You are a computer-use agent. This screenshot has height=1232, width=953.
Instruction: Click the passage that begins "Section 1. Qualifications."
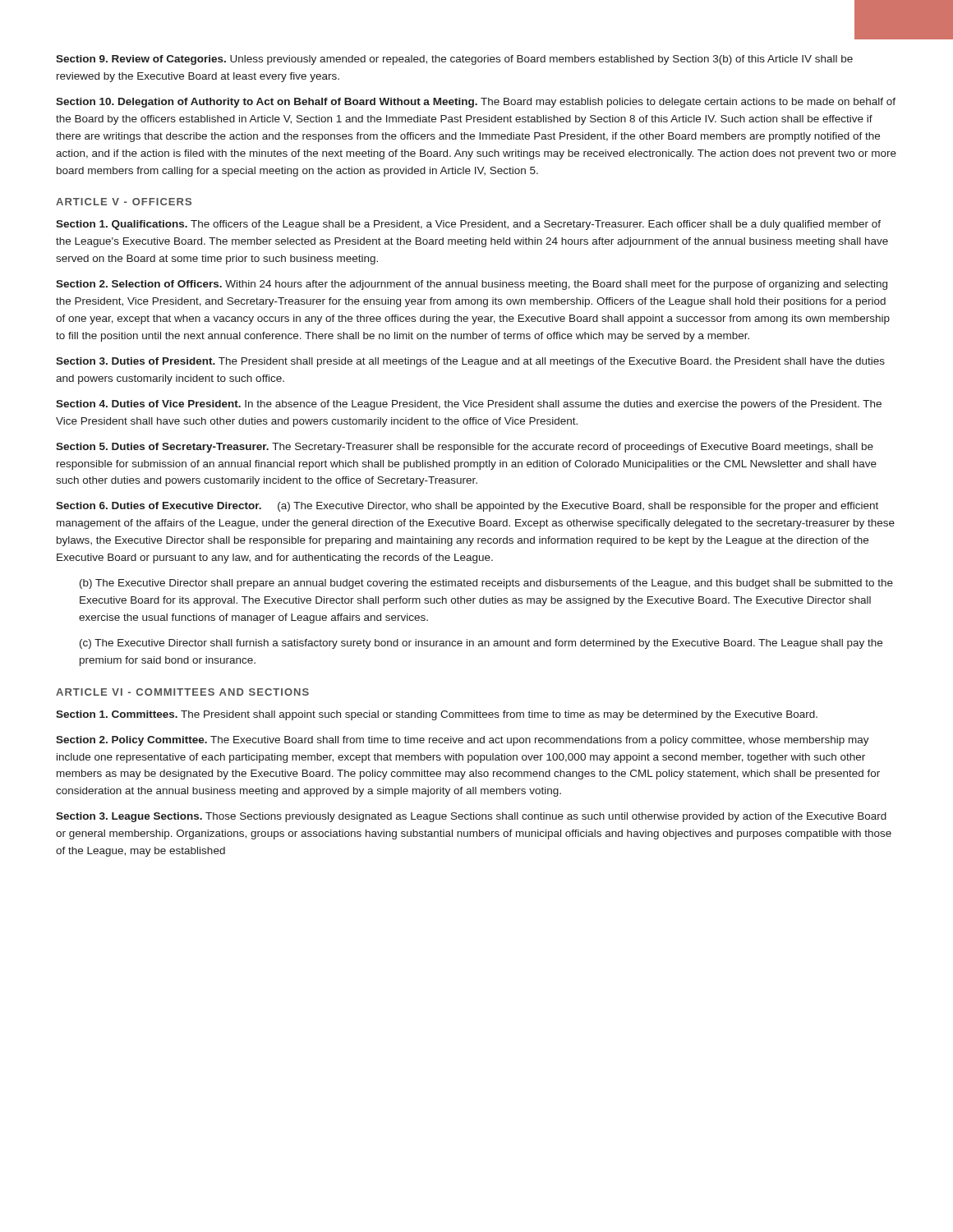(x=476, y=242)
